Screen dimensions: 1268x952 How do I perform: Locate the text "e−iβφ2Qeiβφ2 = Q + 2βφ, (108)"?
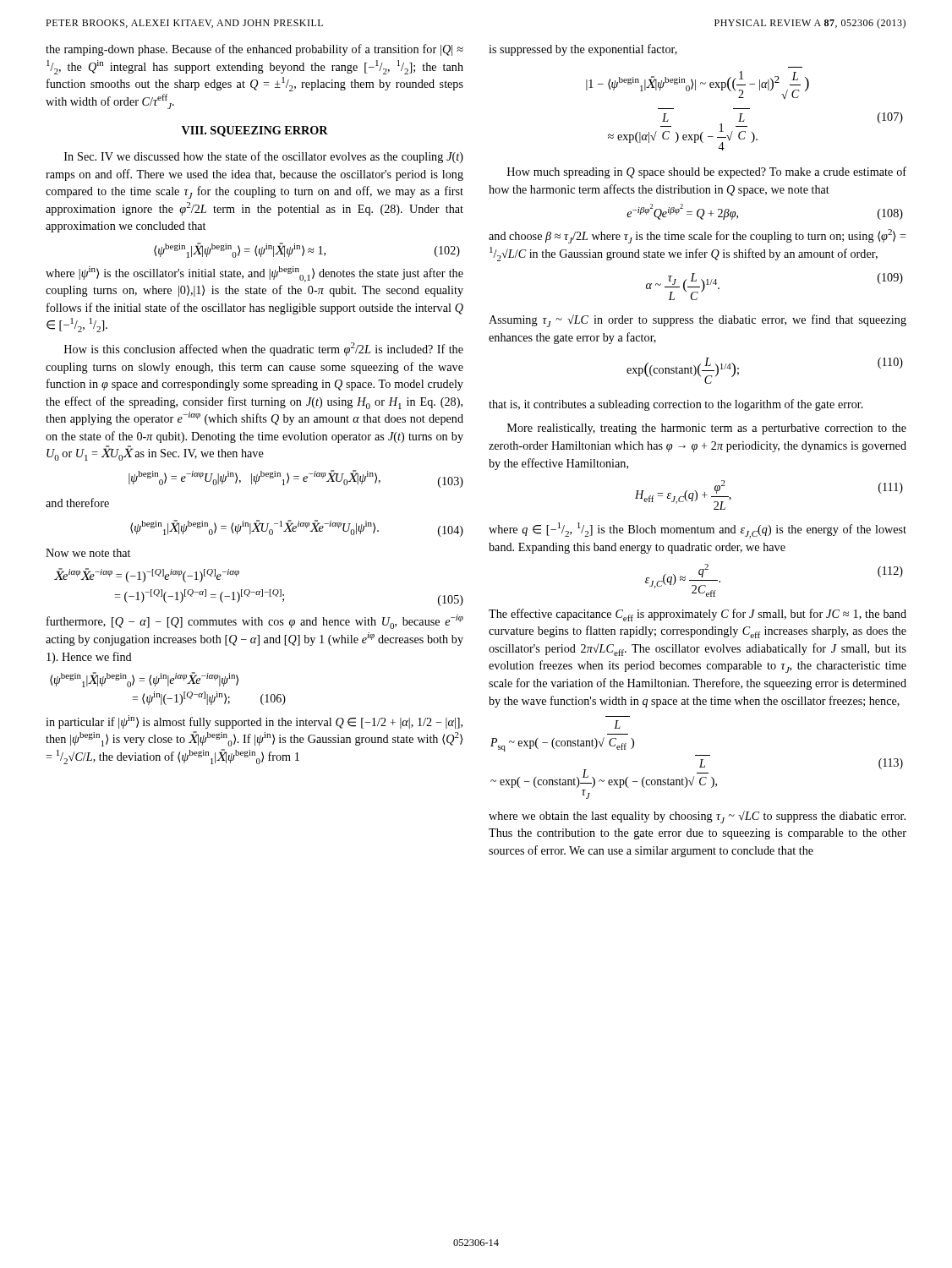pyautogui.click(x=675, y=212)
